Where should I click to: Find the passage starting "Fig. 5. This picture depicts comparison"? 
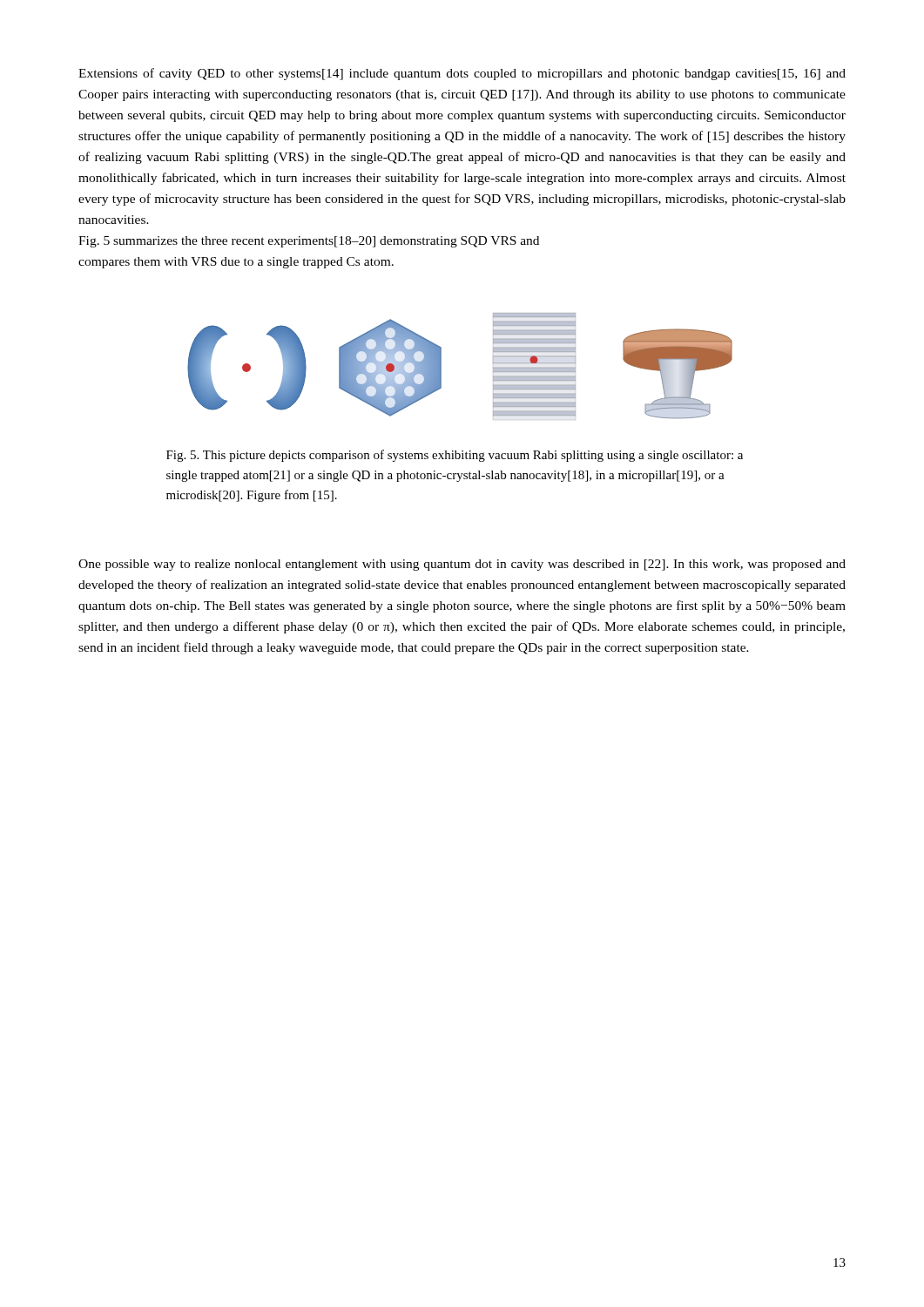pos(455,475)
